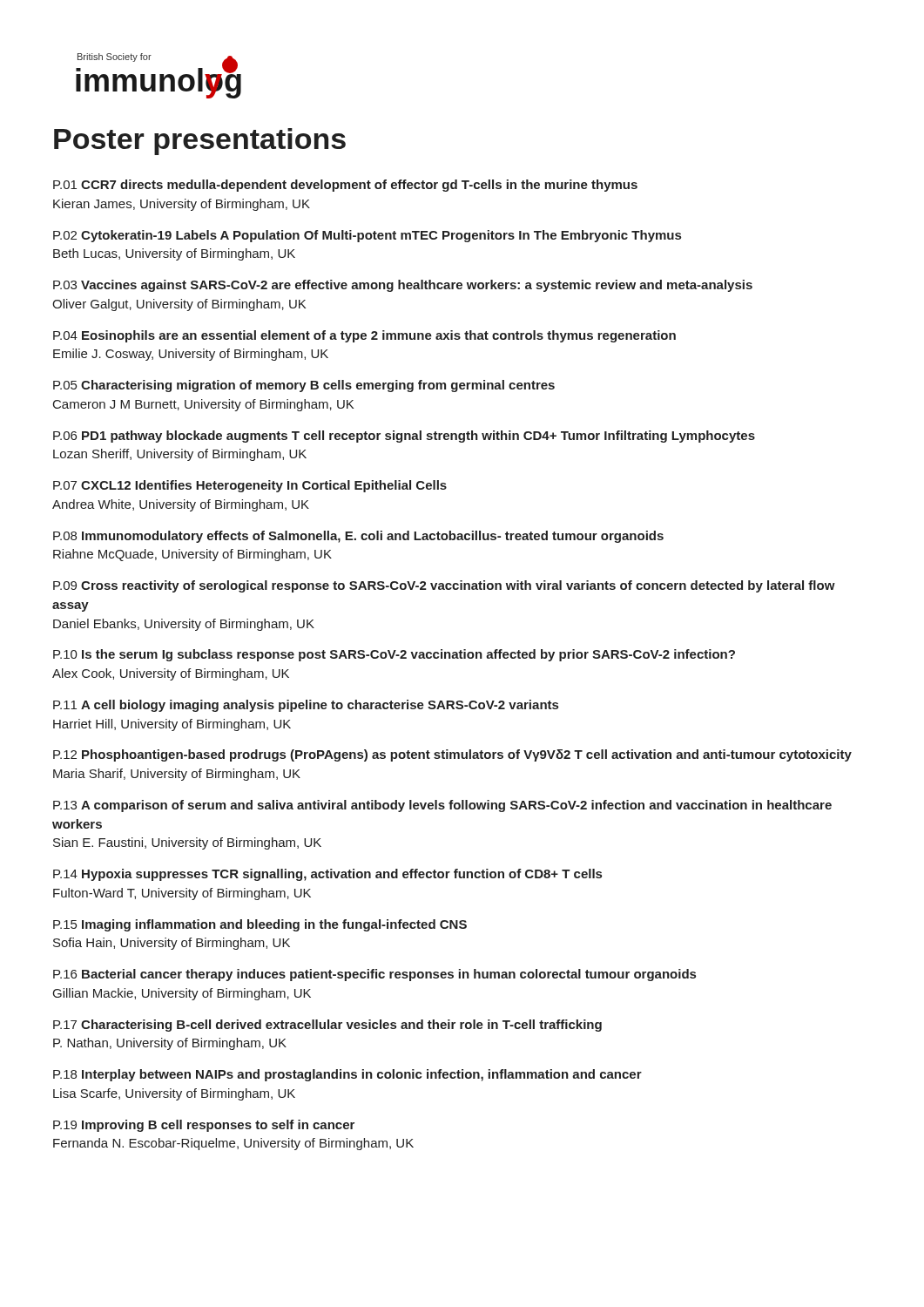Viewport: 924px width, 1307px height.
Task: Where is the passage that starts "P.01 CCR7 directs medulla-dependent"?
Action: (462, 195)
